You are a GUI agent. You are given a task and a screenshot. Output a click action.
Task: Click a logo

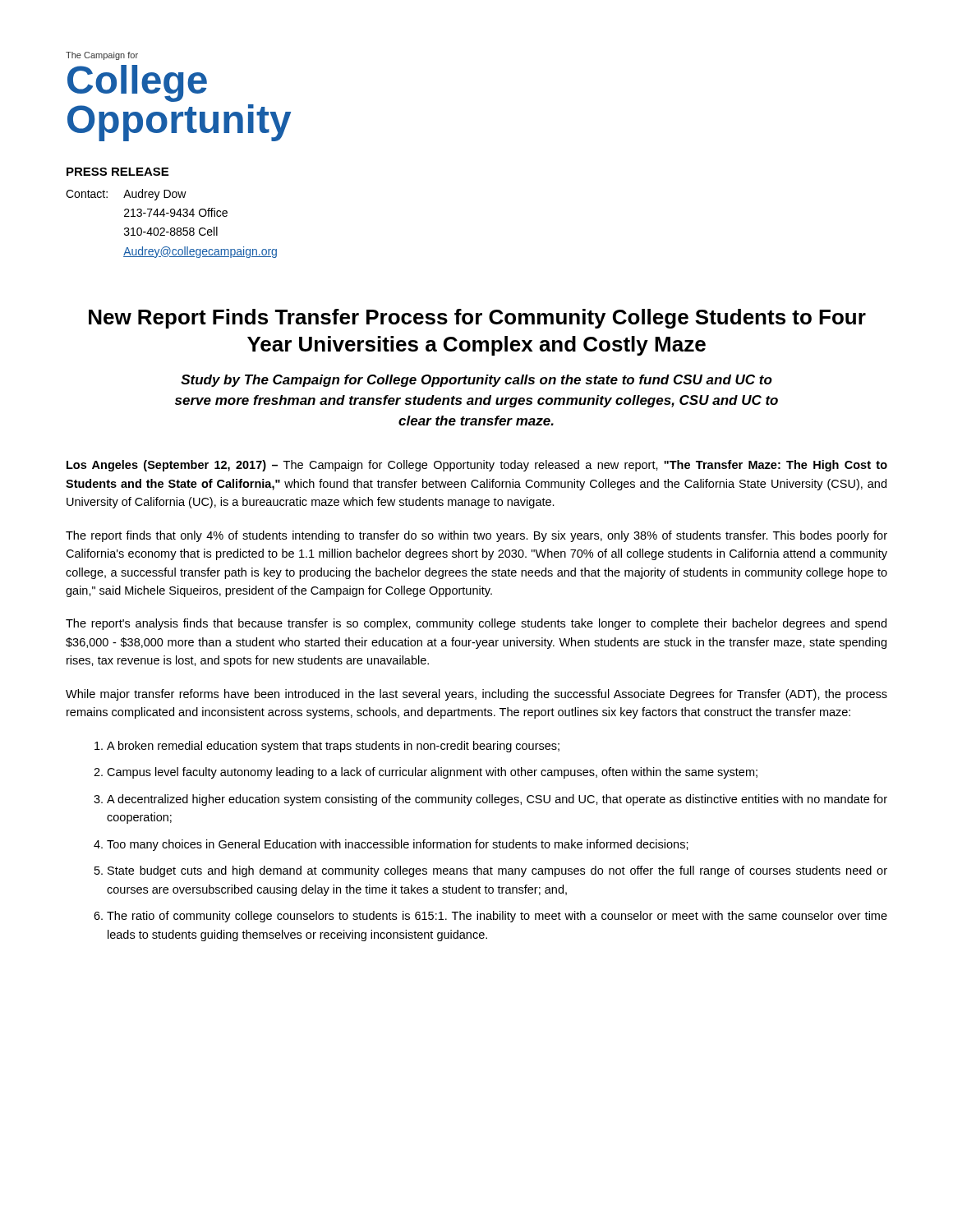[x=476, y=95]
